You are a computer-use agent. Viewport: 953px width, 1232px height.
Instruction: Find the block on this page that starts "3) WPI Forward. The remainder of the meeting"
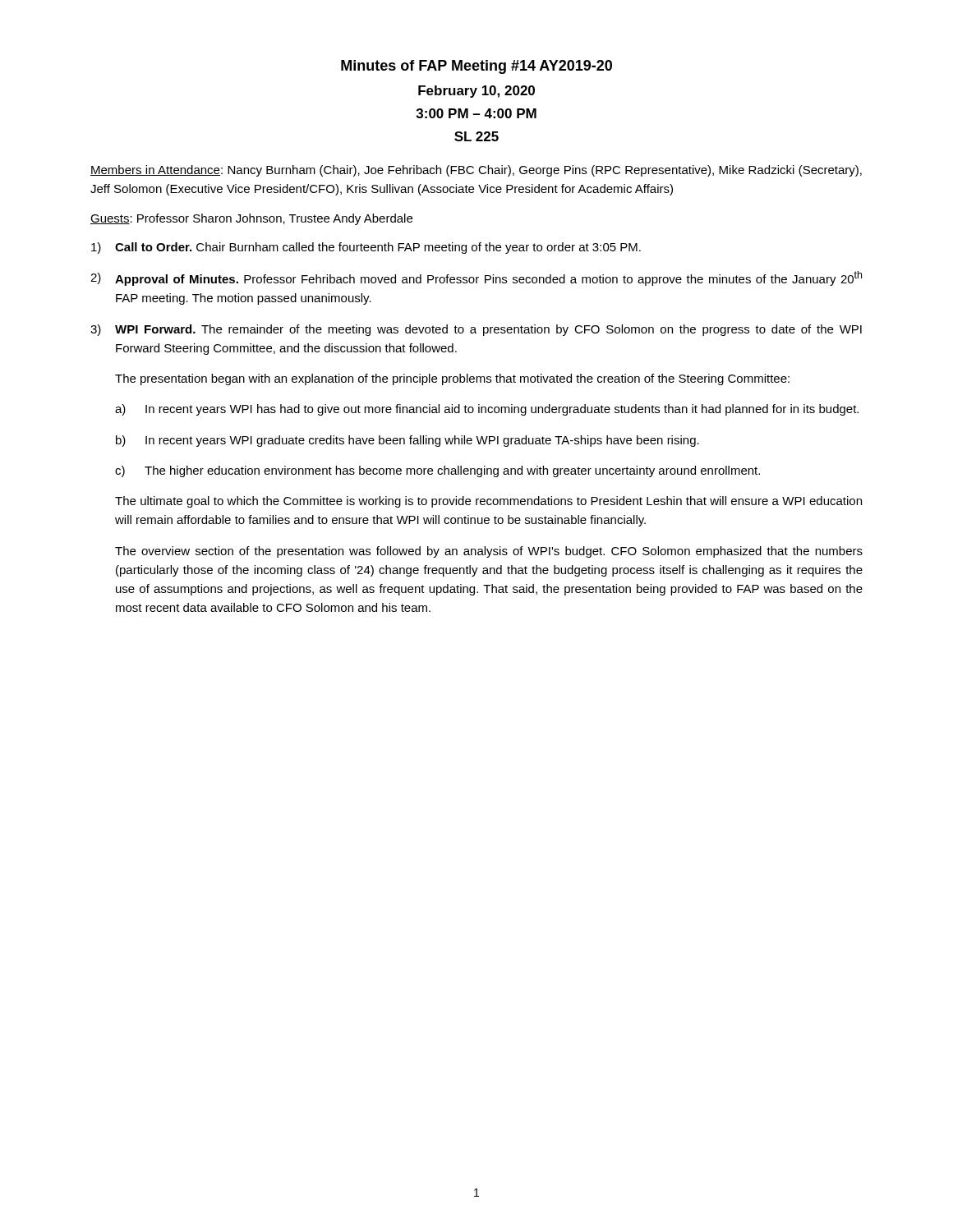point(476,338)
